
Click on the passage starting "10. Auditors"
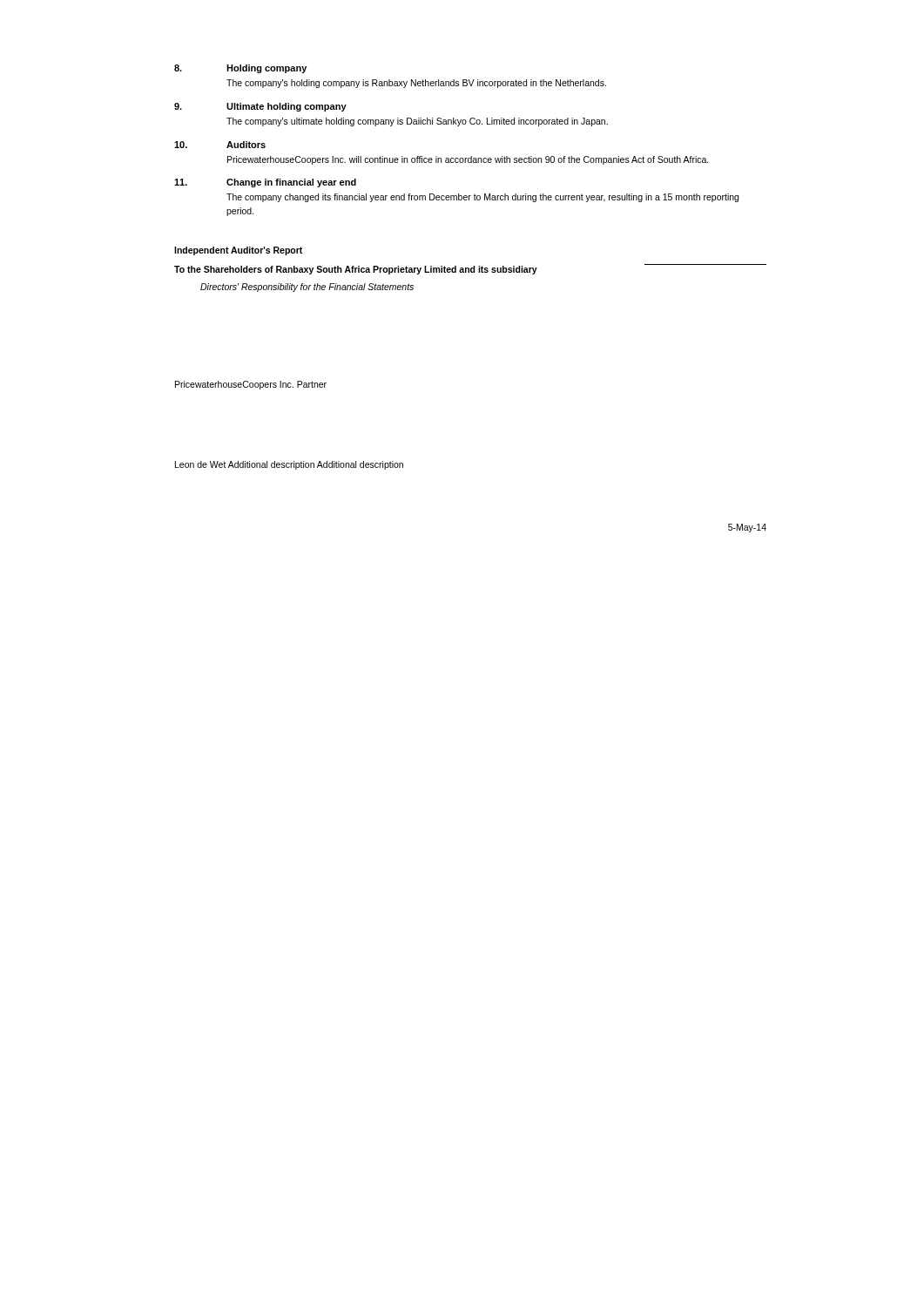(220, 144)
